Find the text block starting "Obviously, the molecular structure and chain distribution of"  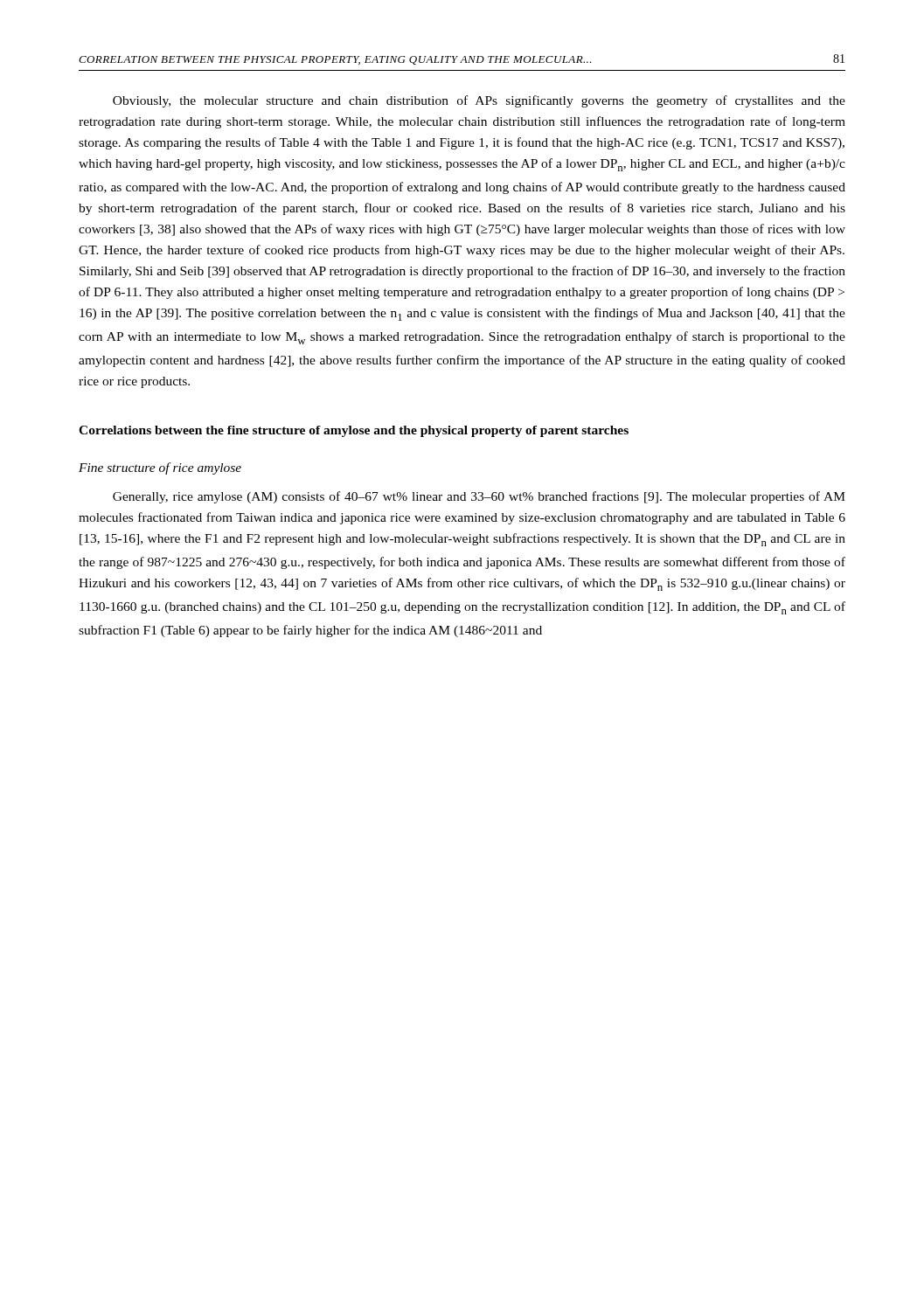click(x=462, y=241)
